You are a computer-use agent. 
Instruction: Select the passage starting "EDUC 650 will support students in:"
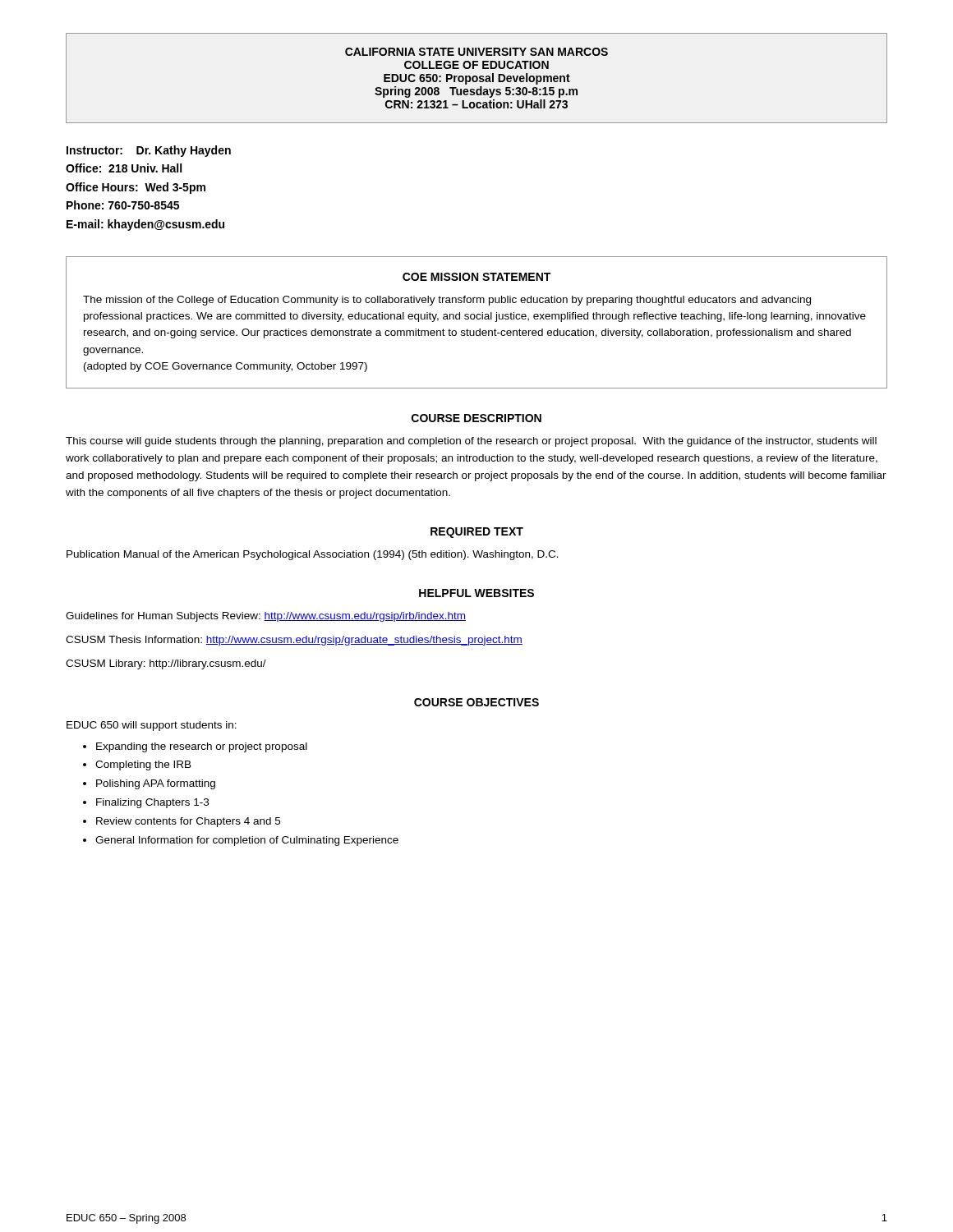[x=151, y=725]
